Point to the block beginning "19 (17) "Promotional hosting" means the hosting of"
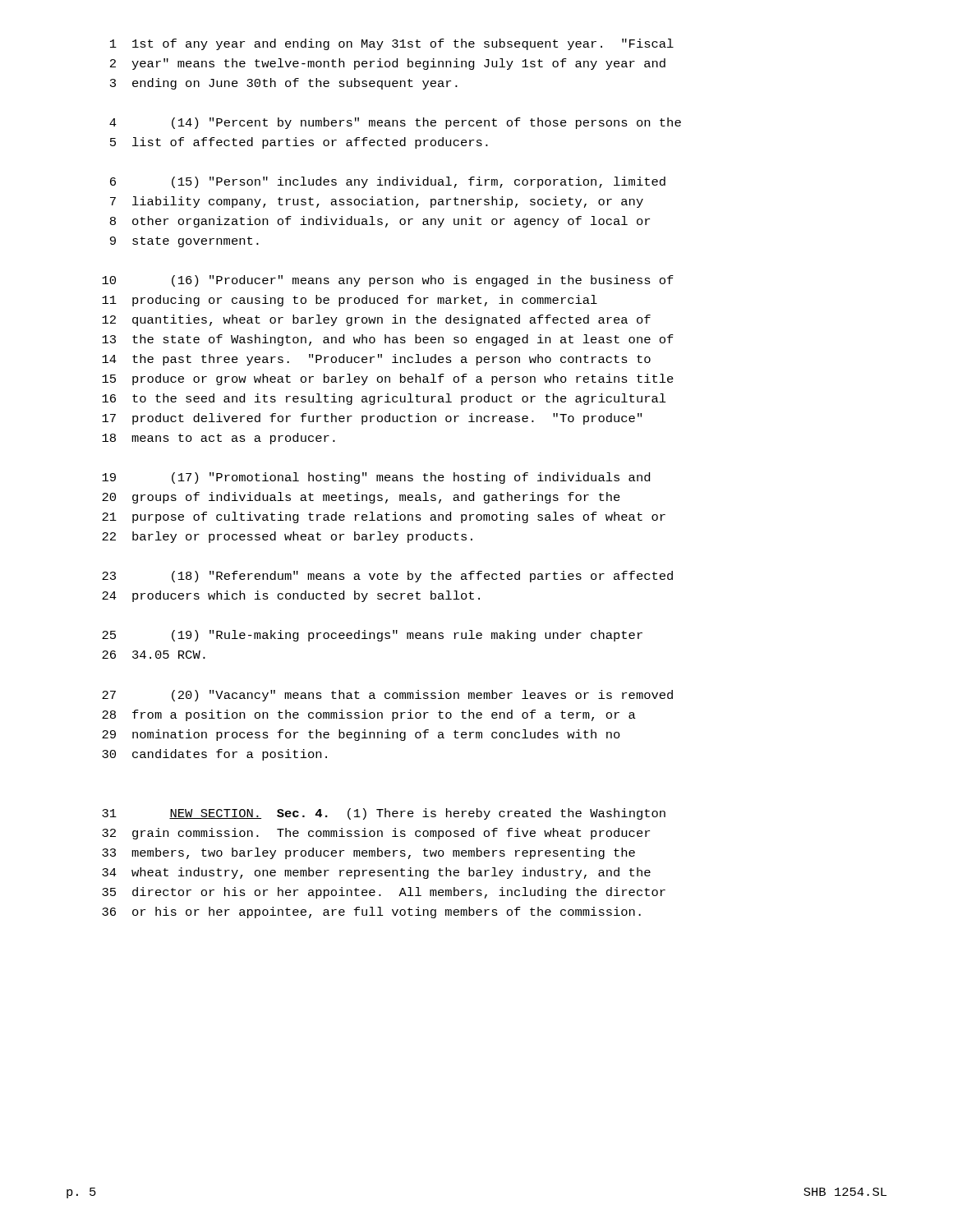 pyautogui.click(x=485, y=508)
